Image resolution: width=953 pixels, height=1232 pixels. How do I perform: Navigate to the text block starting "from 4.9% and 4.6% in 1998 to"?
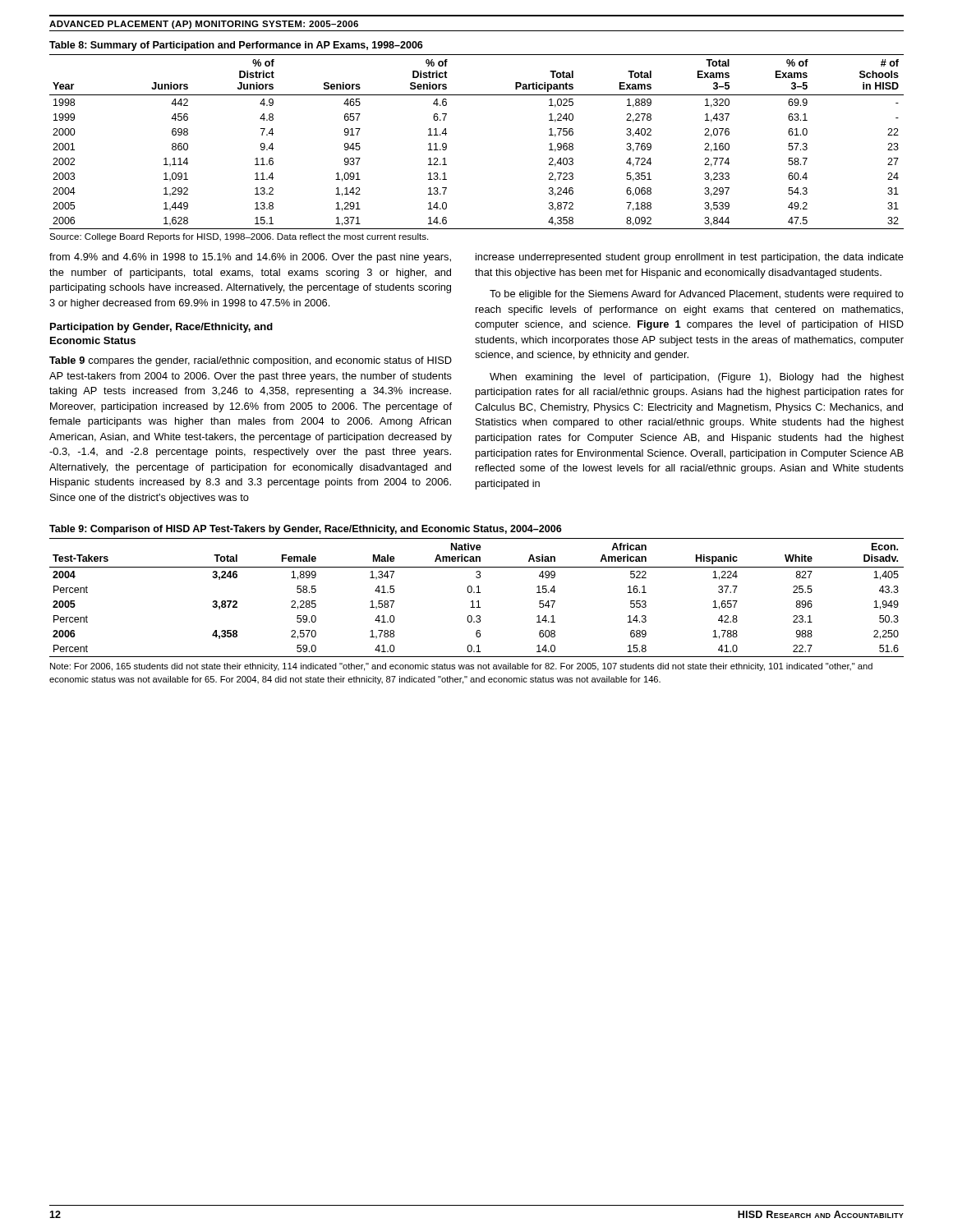pyautogui.click(x=251, y=280)
